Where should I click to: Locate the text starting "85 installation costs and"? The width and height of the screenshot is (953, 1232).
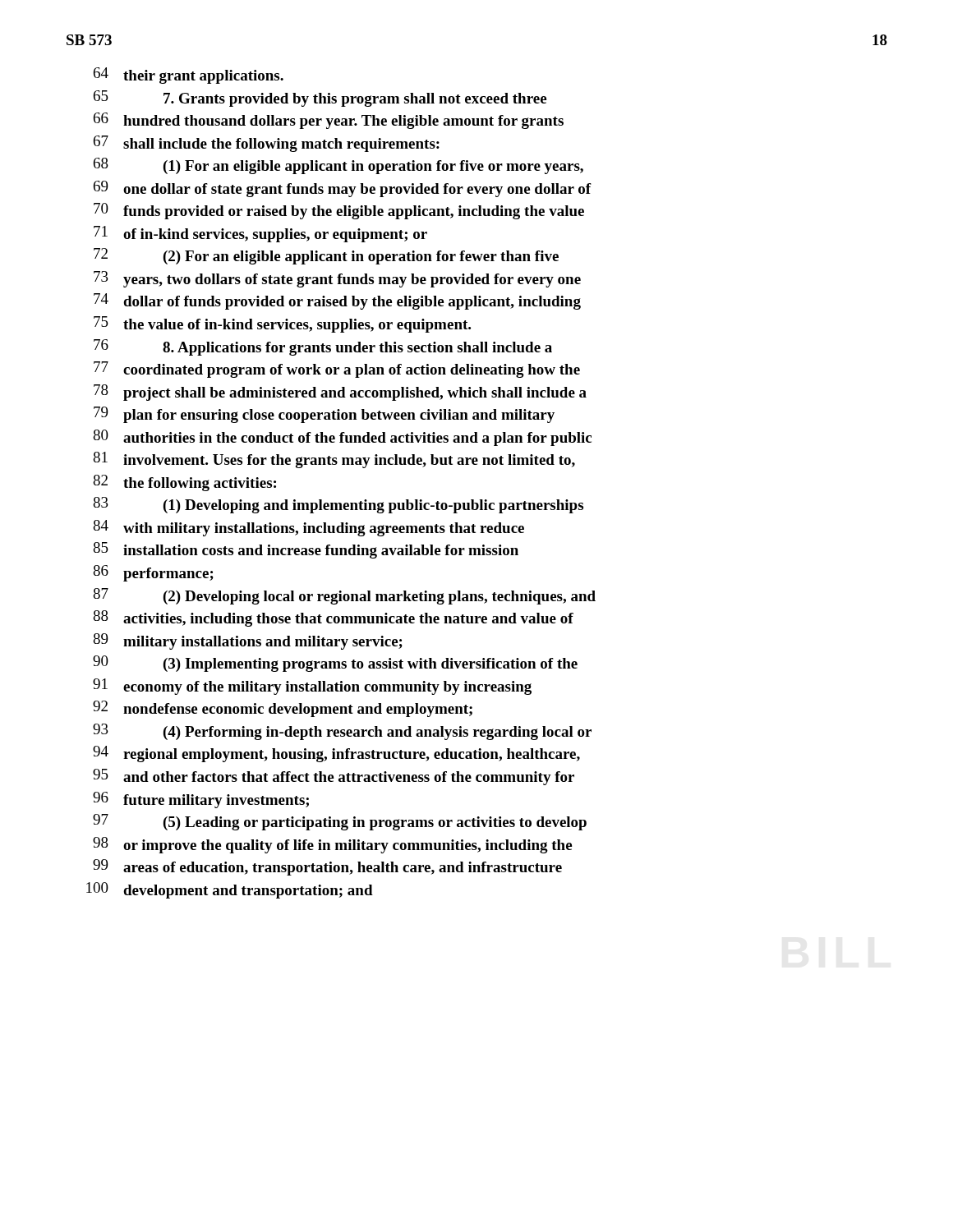point(476,551)
